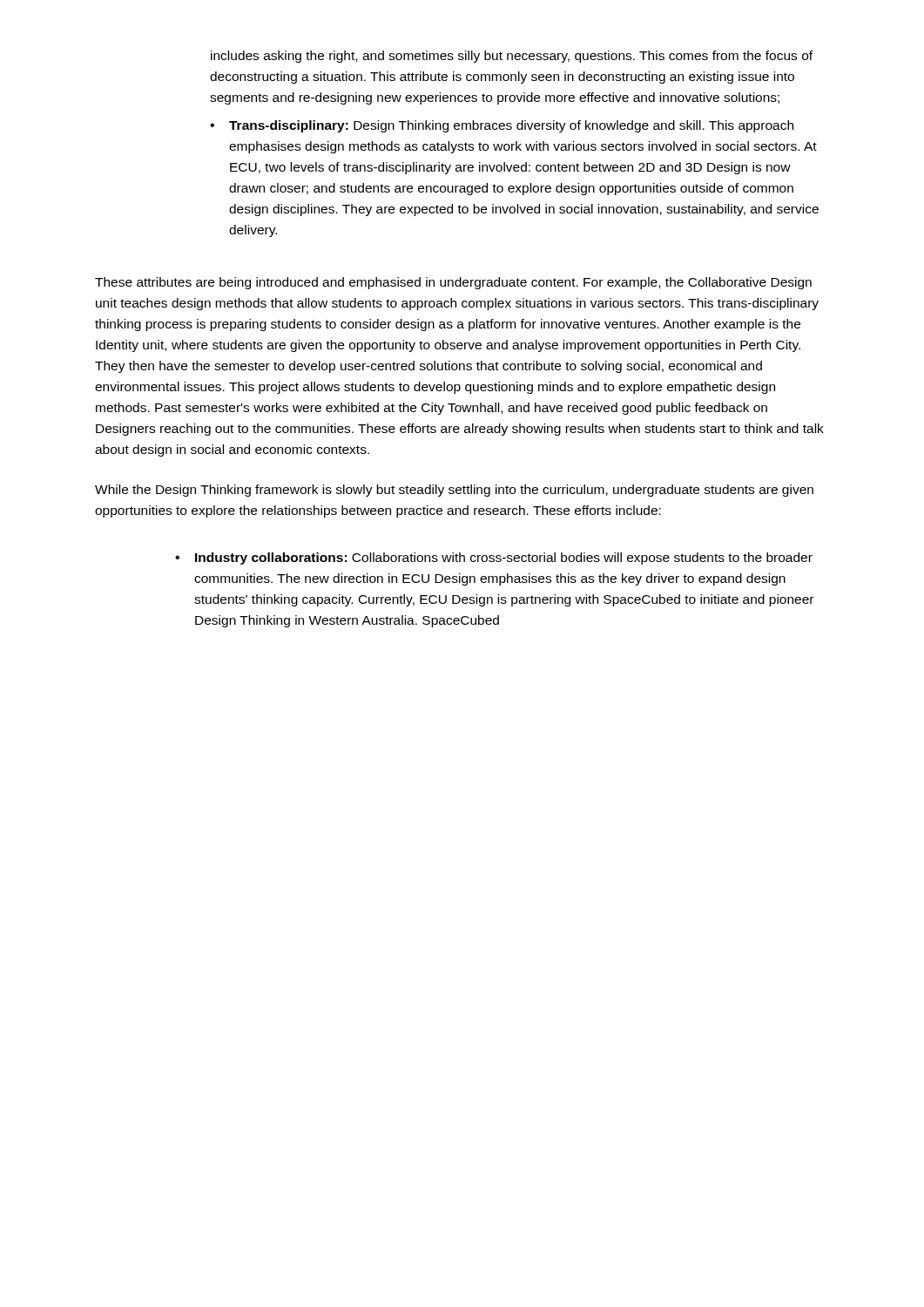This screenshot has height=1307, width=924.
Task: Find the block on this page that starts "• Trans-disciplinary: Design"
Action: coord(519,178)
